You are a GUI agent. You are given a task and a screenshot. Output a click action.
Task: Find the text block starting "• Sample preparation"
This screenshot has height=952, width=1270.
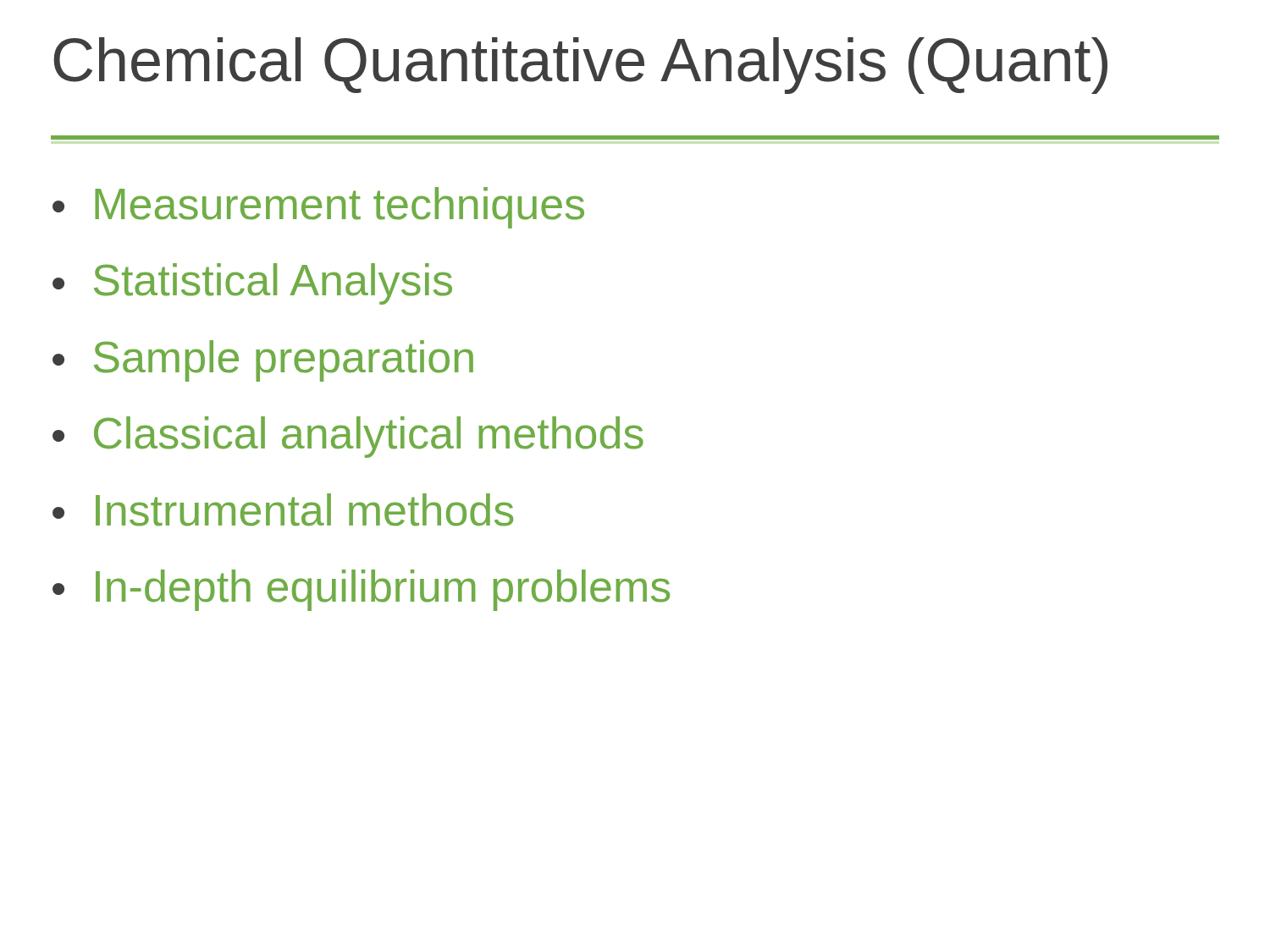click(x=263, y=357)
